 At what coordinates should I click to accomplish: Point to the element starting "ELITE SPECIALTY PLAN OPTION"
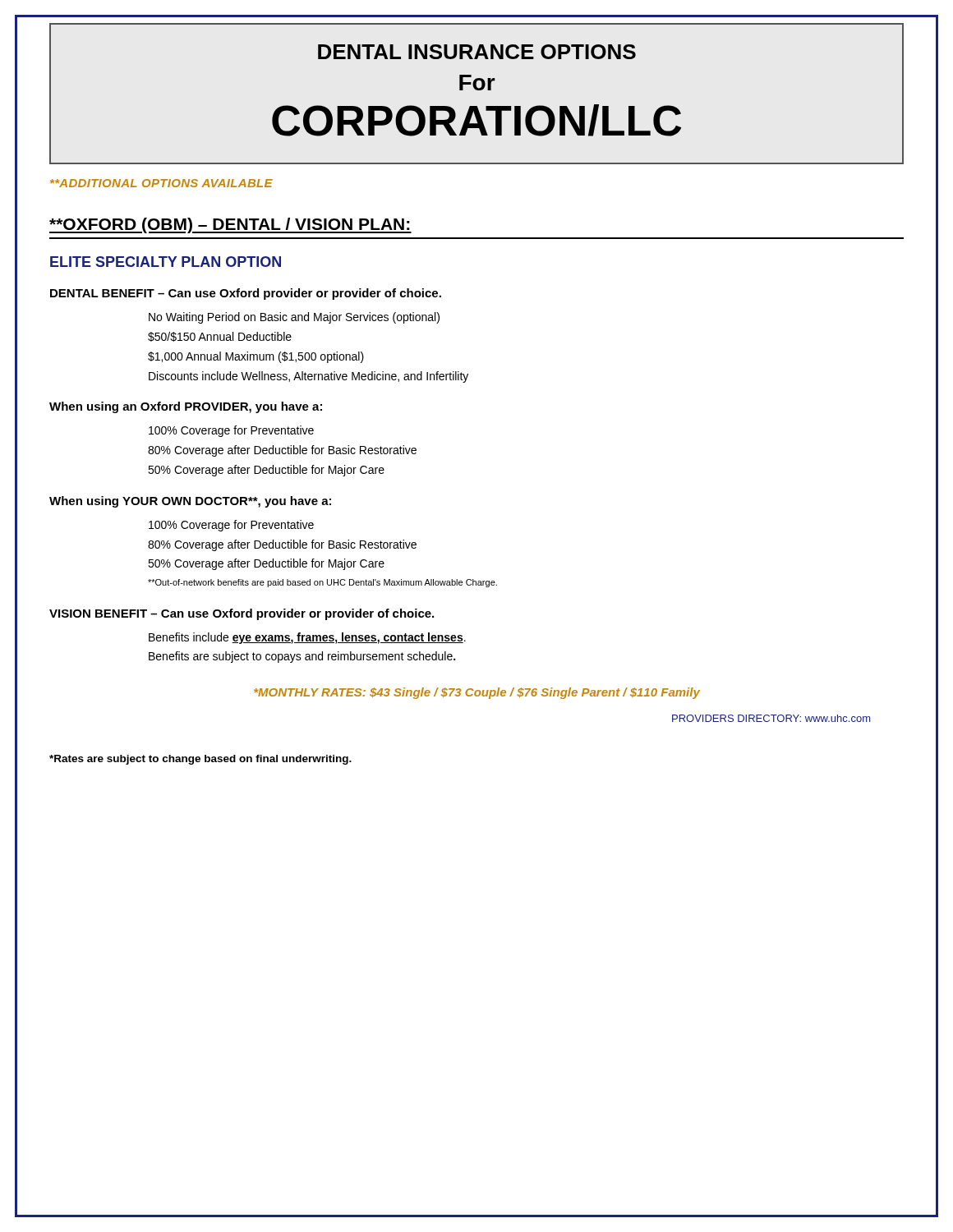click(x=166, y=262)
